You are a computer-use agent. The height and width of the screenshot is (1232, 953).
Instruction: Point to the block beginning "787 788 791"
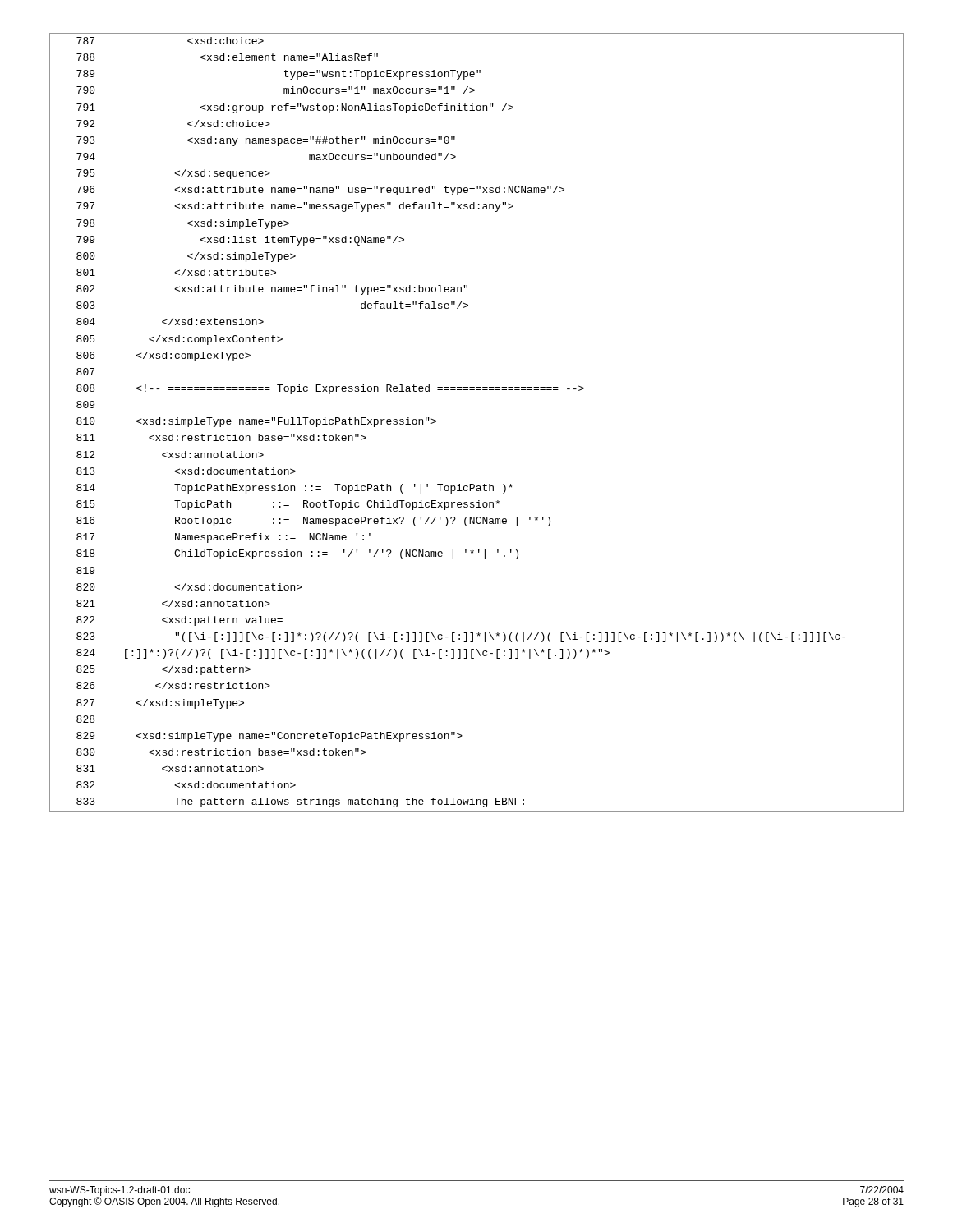476,422
